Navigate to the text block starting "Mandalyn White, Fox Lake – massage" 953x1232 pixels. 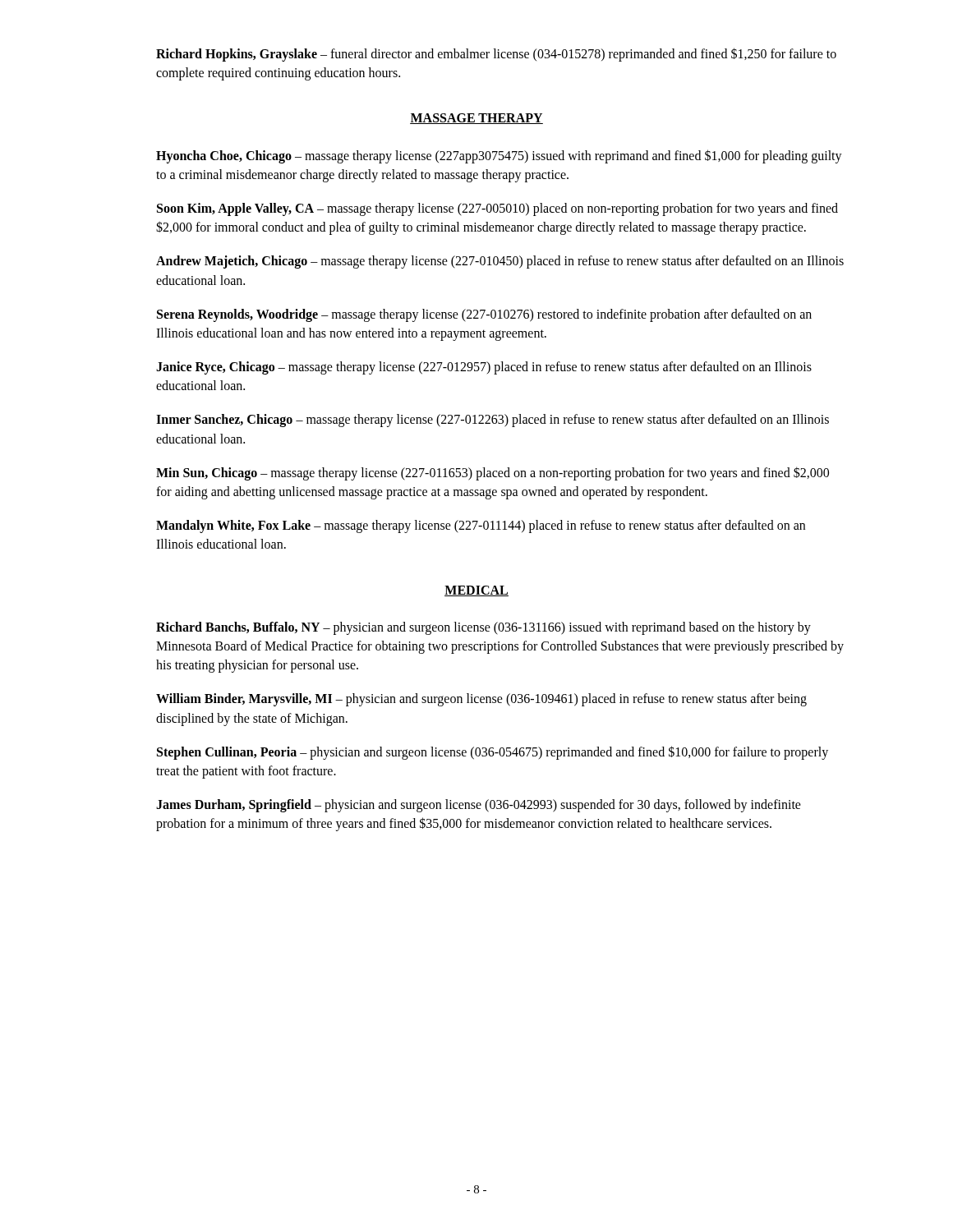(476, 535)
